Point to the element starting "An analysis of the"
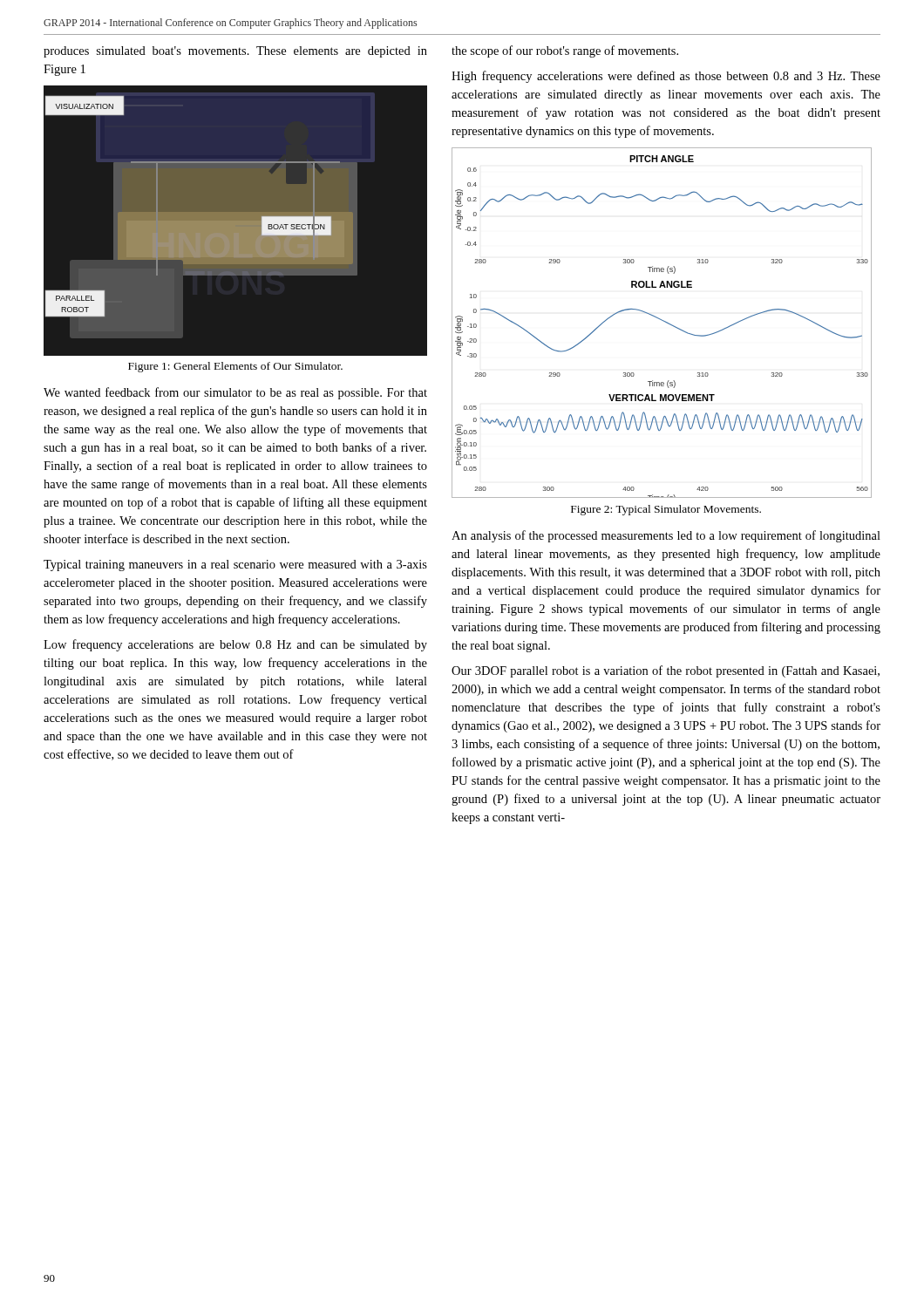The height and width of the screenshot is (1308, 924). (666, 590)
